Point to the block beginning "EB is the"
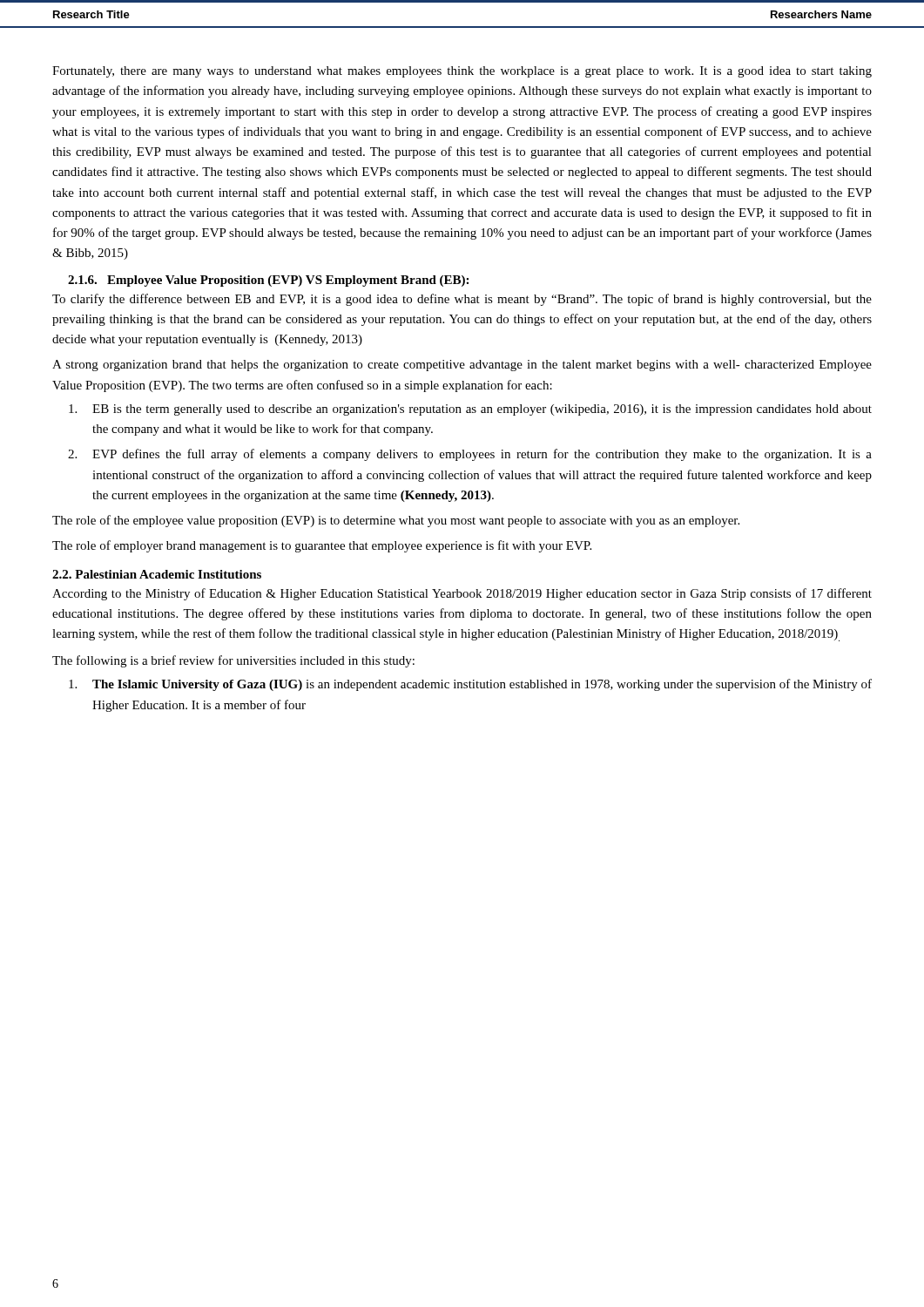The image size is (924, 1307). [470, 419]
